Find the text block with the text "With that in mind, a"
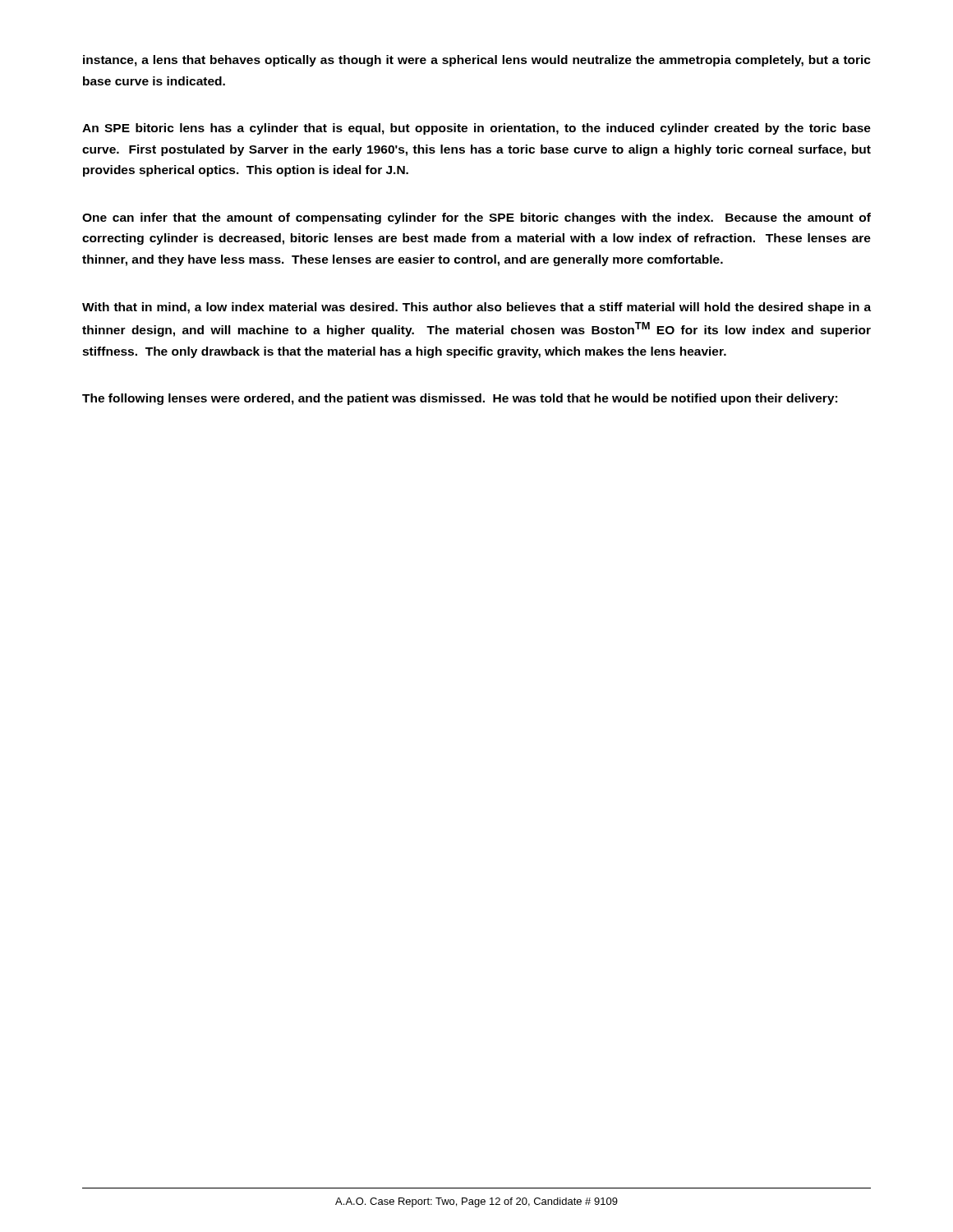This screenshot has height=1232, width=953. [476, 329]
